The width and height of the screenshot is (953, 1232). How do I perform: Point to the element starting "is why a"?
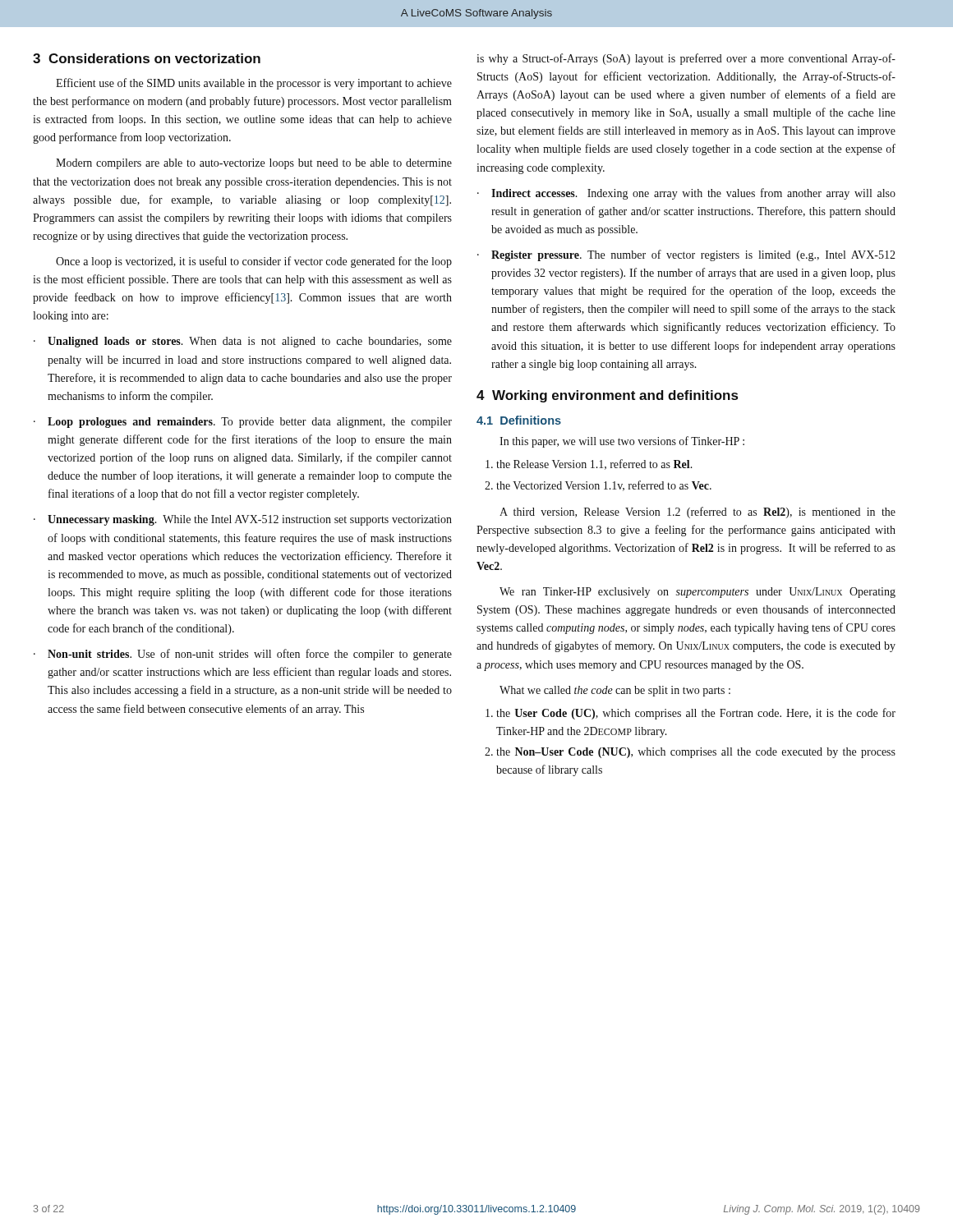click(686, 114)
